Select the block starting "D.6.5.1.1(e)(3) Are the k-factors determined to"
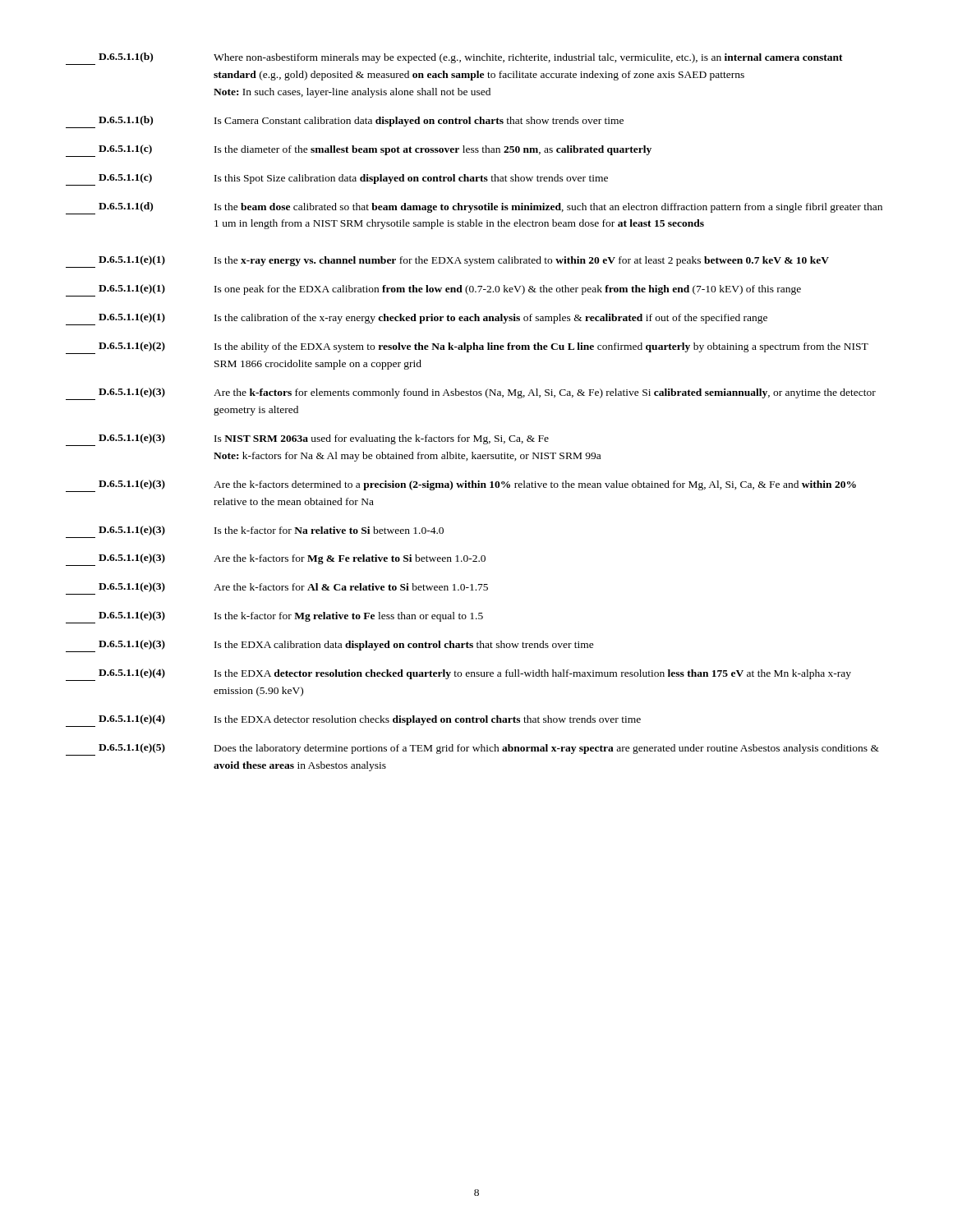The width and height of the screenshot is (953, 1232). 476,493
